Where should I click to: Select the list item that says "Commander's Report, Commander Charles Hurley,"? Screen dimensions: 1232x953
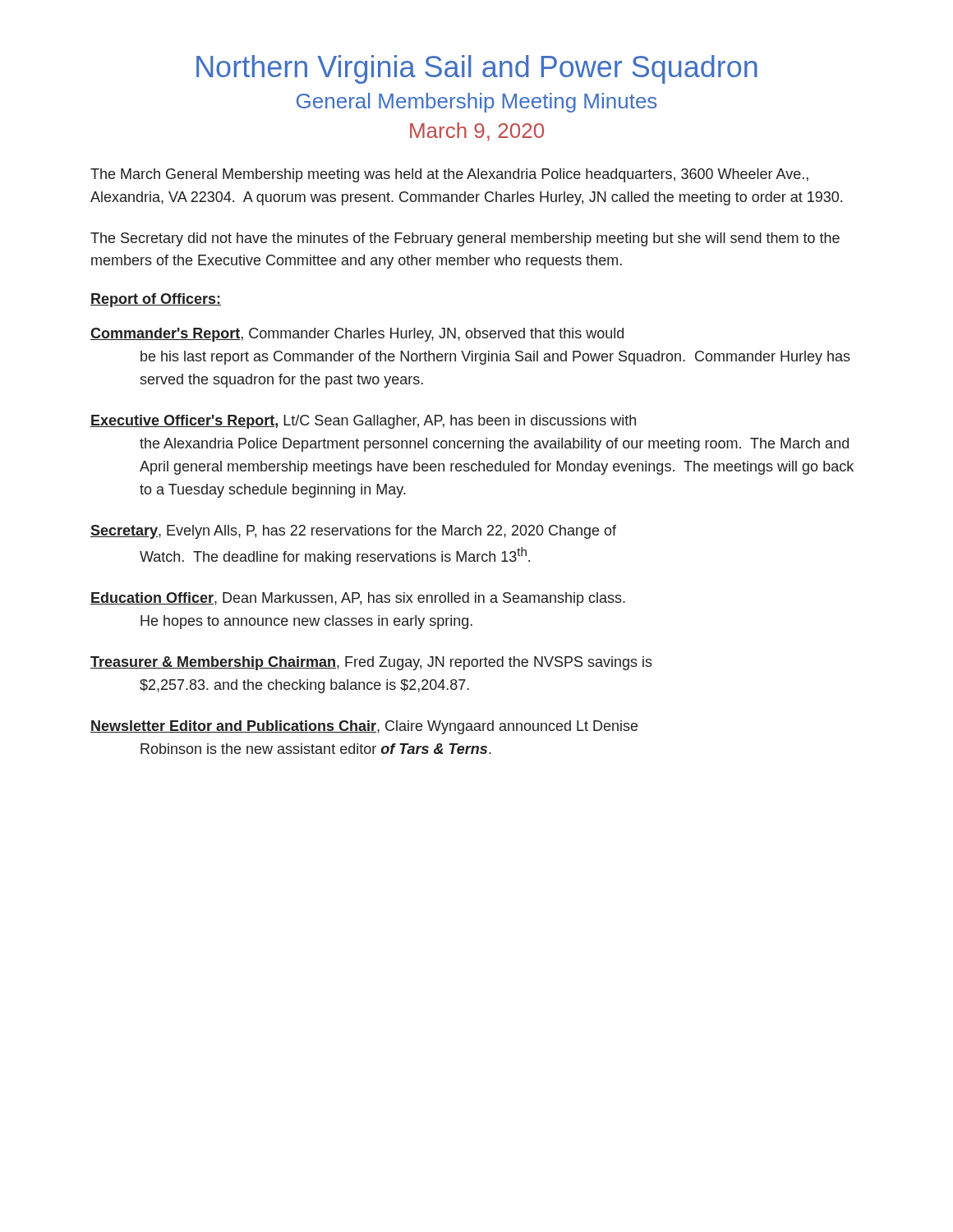pos(476,357)
